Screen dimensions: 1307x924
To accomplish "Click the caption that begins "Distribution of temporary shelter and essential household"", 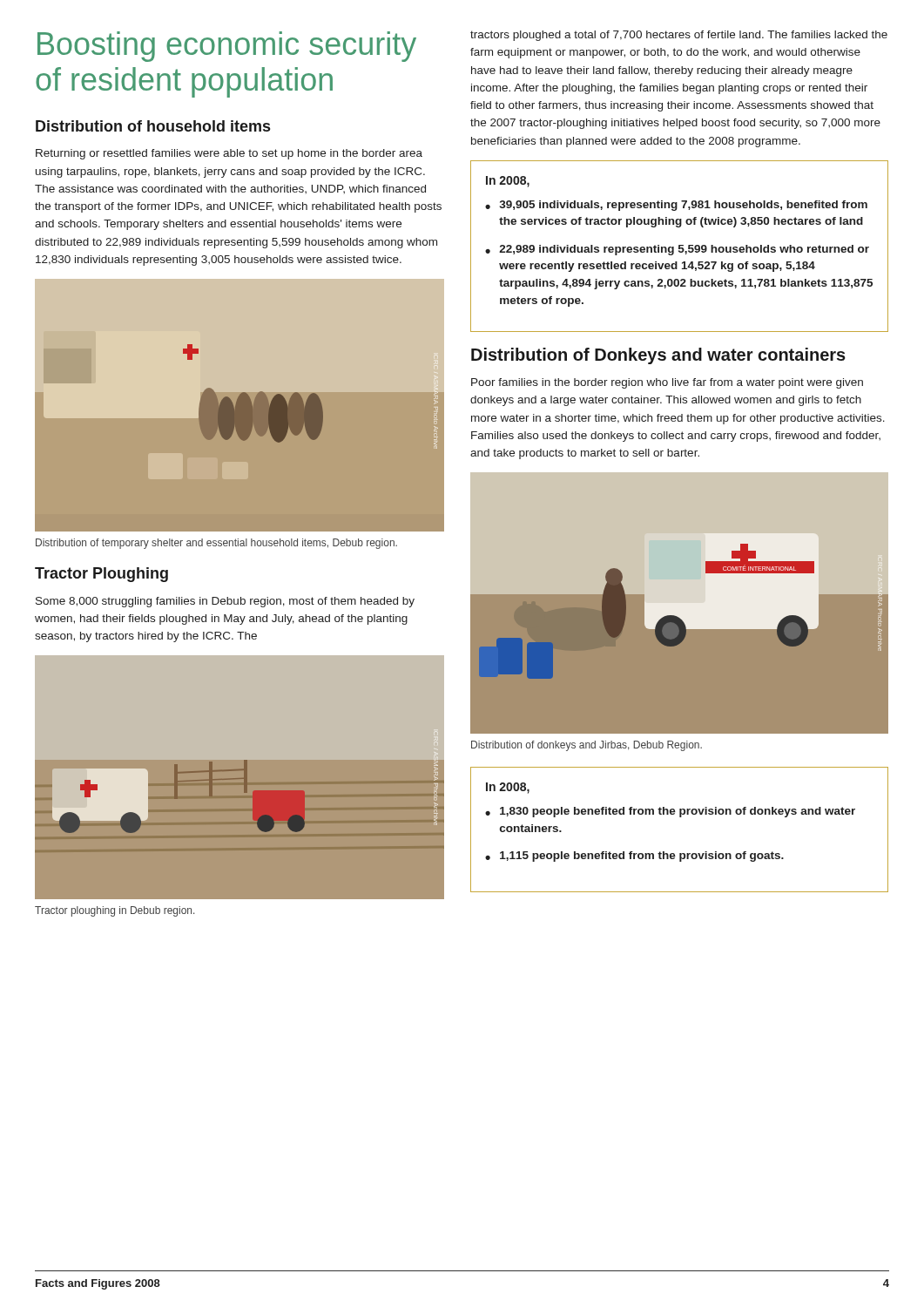I will tap(240, 543).
